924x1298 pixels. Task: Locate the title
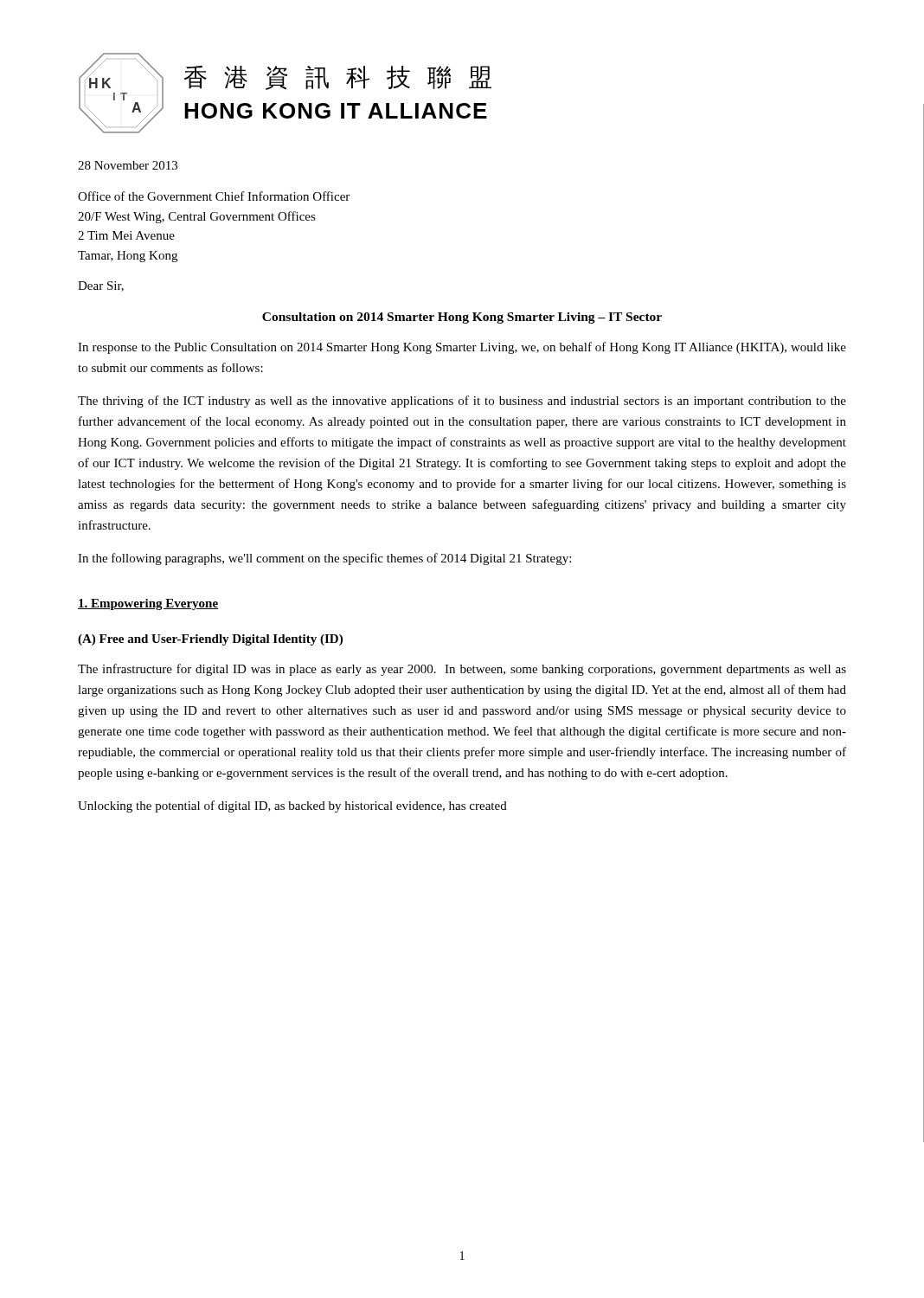[x=340, y=93]
